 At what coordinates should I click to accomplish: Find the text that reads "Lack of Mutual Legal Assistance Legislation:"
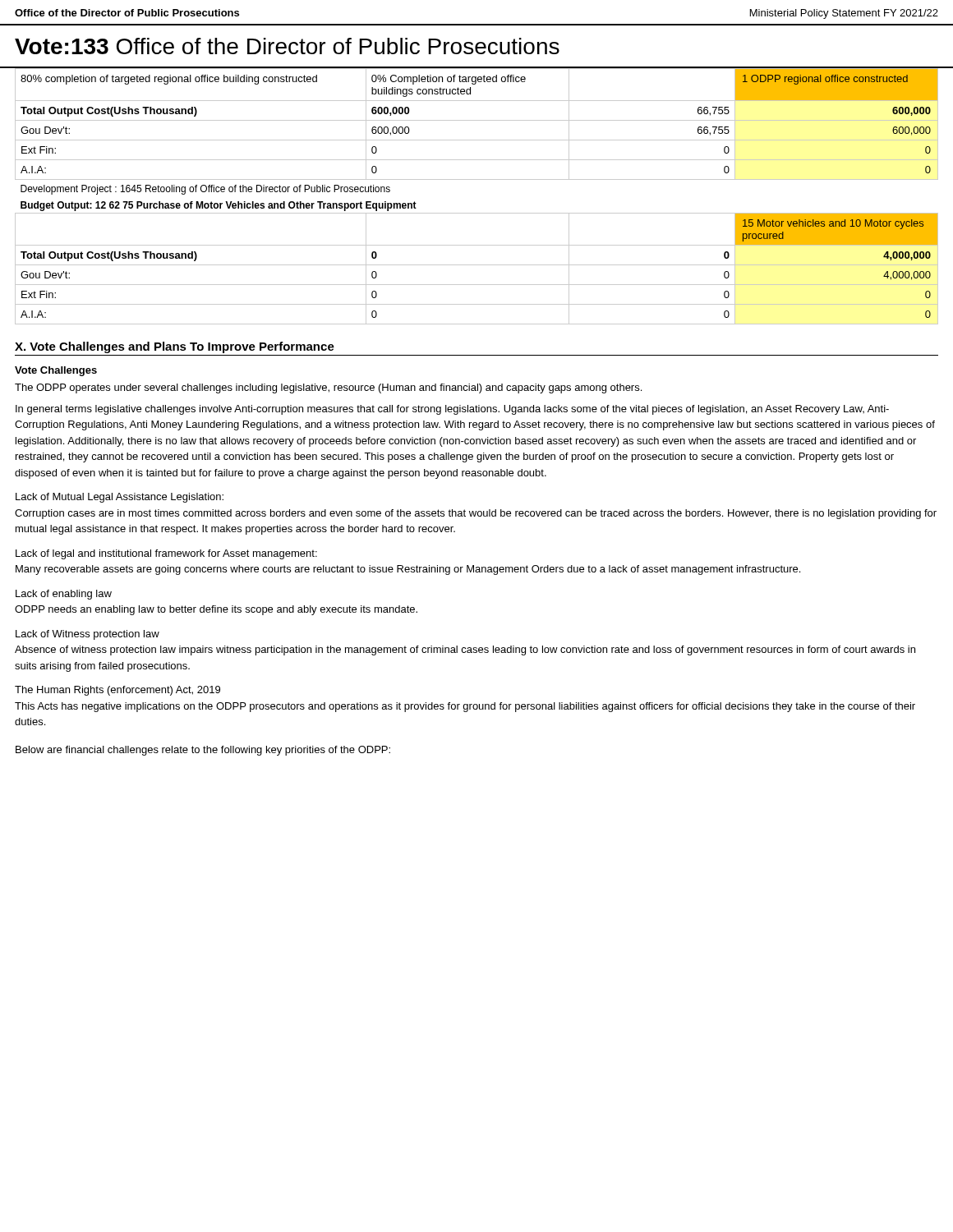point(120,496)
